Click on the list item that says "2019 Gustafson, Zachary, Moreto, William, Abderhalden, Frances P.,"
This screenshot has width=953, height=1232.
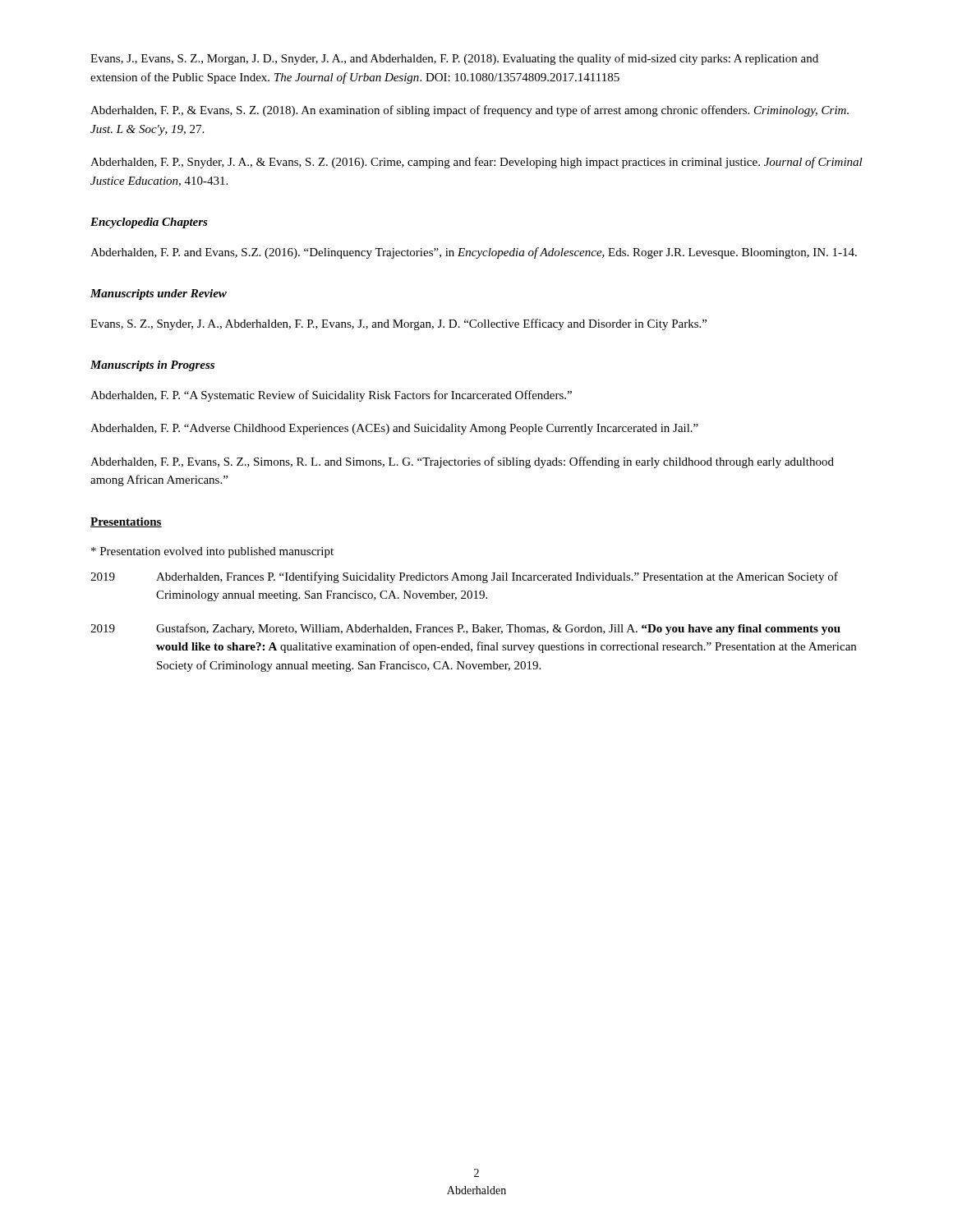[476, 647]
